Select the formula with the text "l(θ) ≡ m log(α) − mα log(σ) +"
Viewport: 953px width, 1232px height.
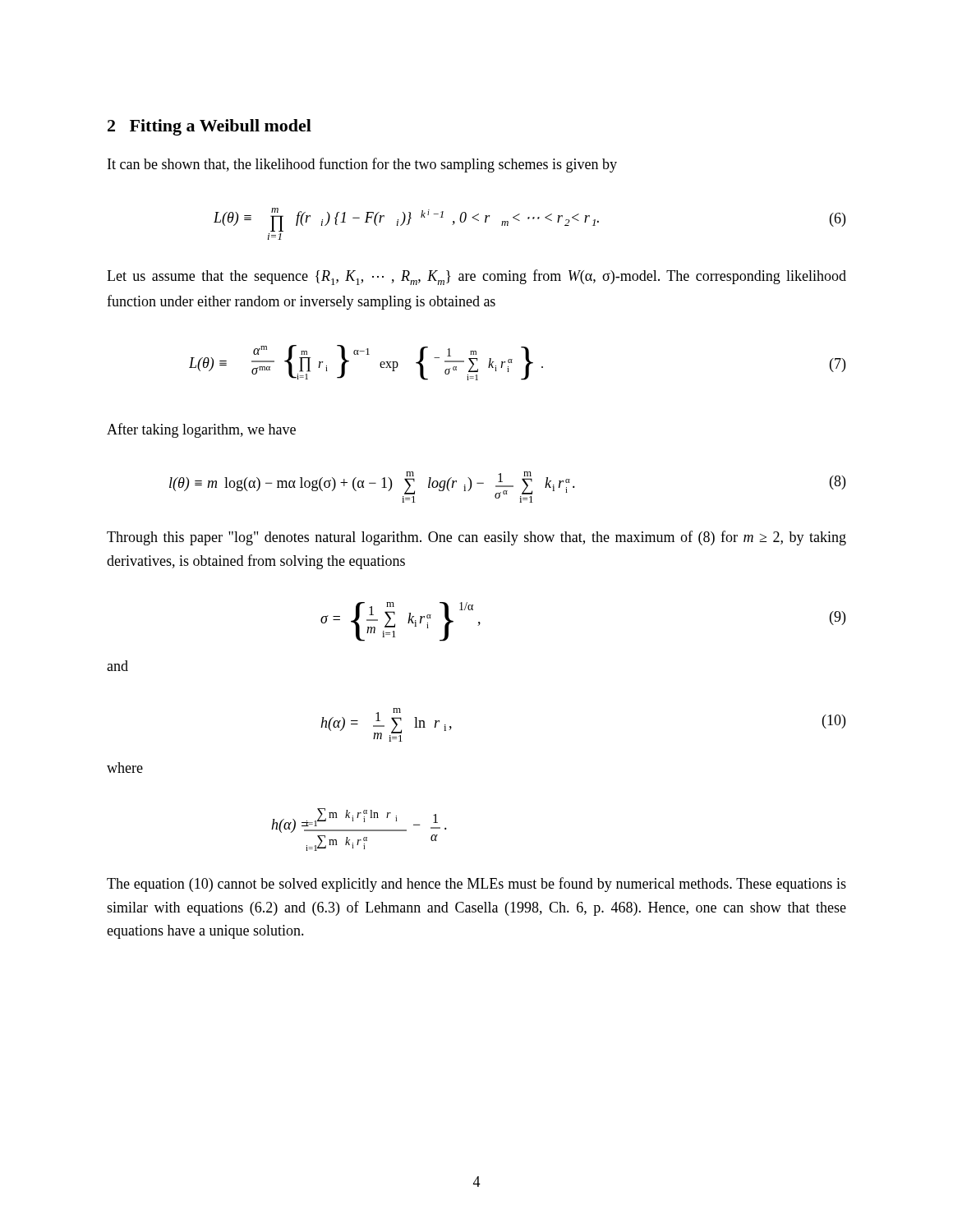coord(476,482)
